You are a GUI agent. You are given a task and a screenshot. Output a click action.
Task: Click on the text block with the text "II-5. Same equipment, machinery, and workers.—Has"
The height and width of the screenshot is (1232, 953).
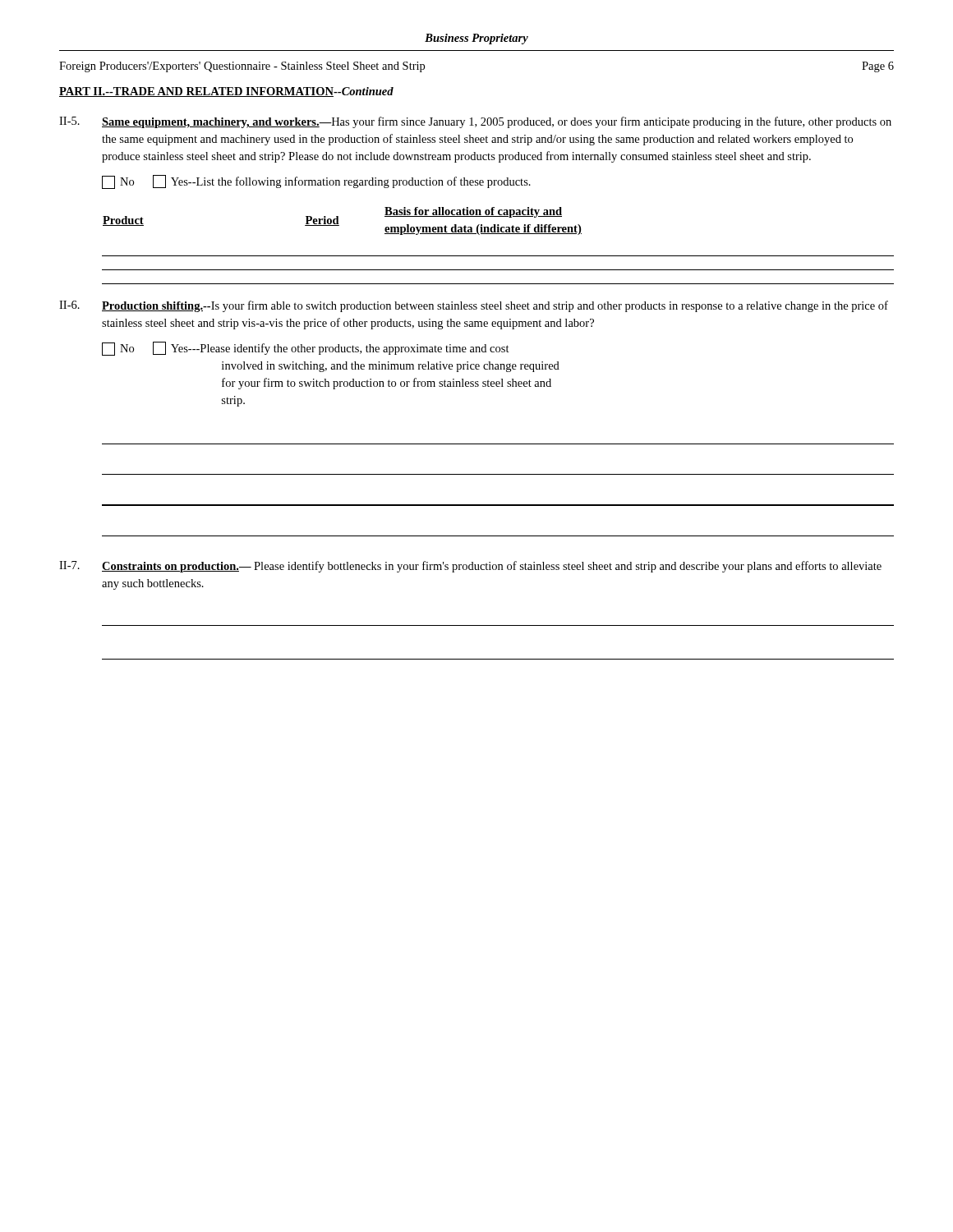(x=476, y=199)
